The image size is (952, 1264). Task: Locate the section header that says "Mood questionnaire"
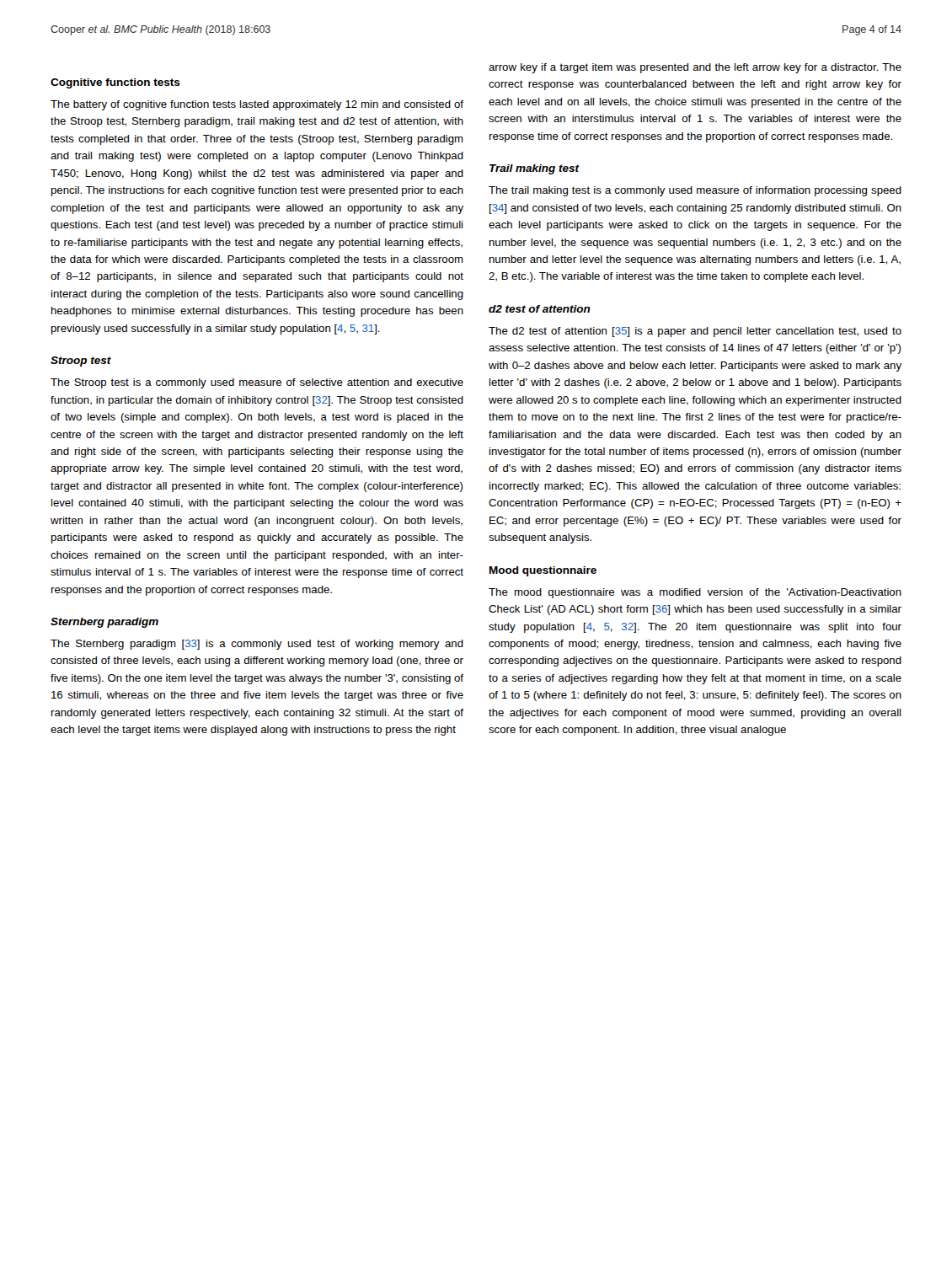[x=543, y=570]
